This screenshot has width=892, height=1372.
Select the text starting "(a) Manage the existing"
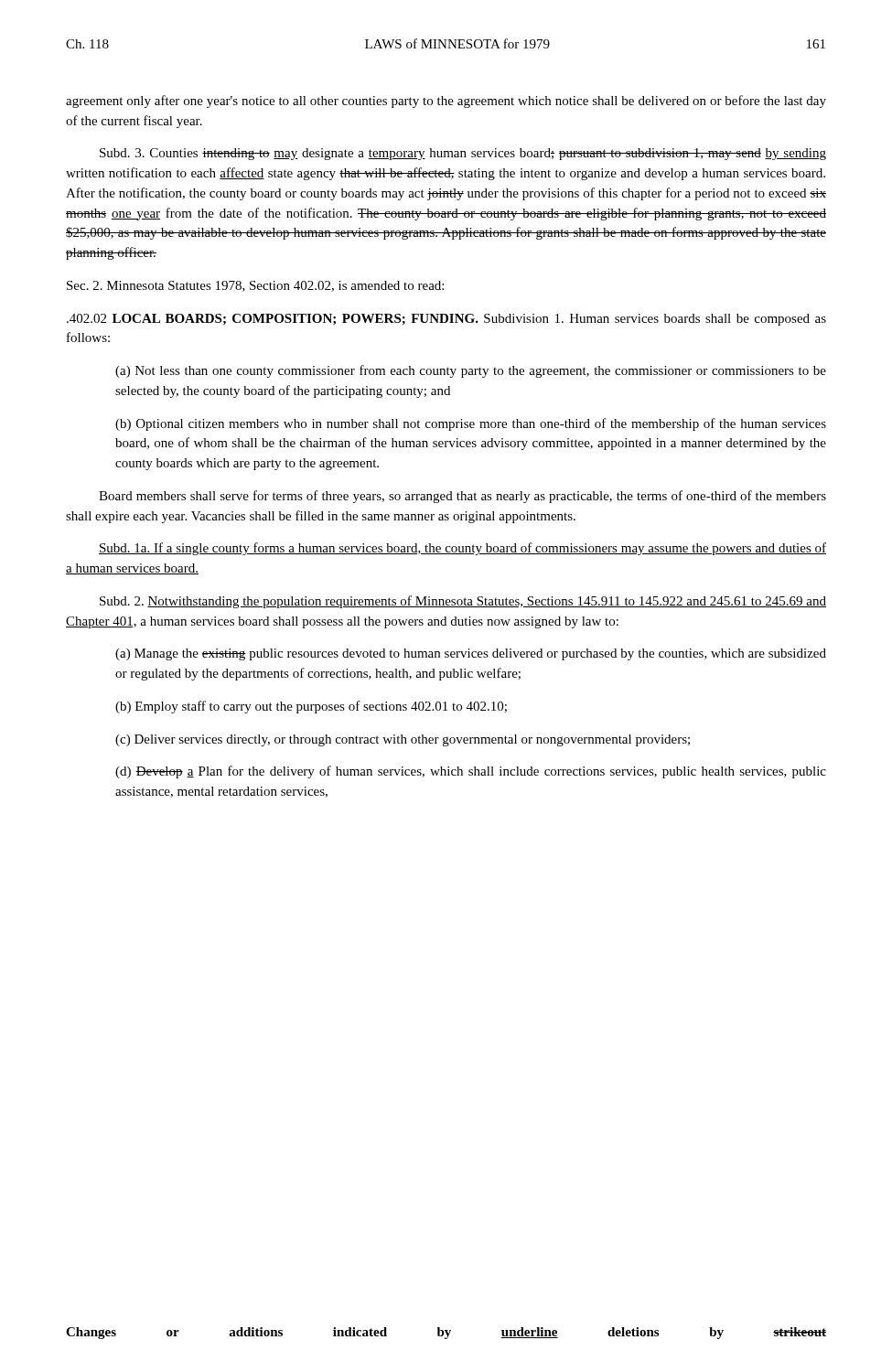point(471,663)
